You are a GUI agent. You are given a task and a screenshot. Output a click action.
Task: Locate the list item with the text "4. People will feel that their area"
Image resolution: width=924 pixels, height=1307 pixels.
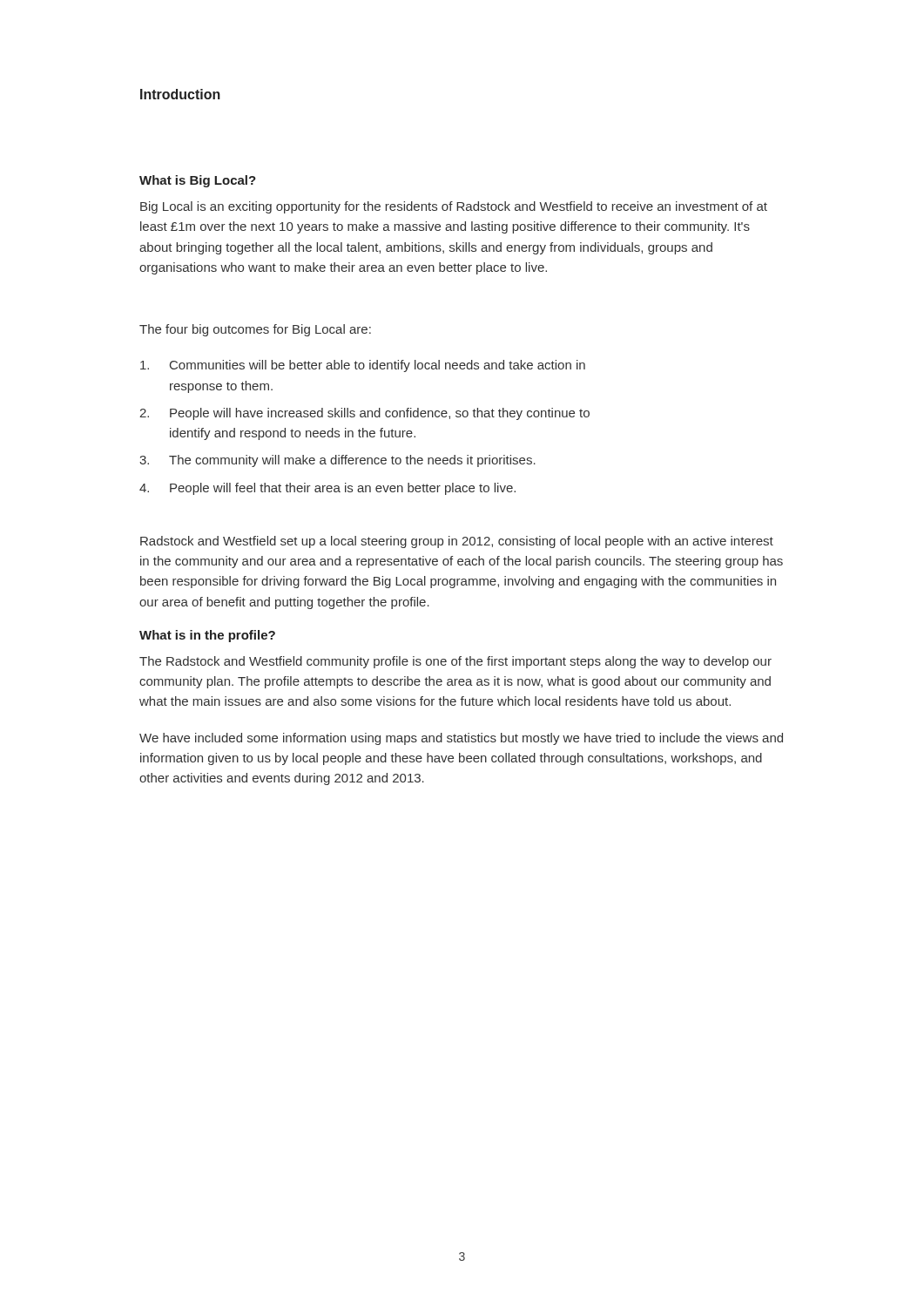328,487
